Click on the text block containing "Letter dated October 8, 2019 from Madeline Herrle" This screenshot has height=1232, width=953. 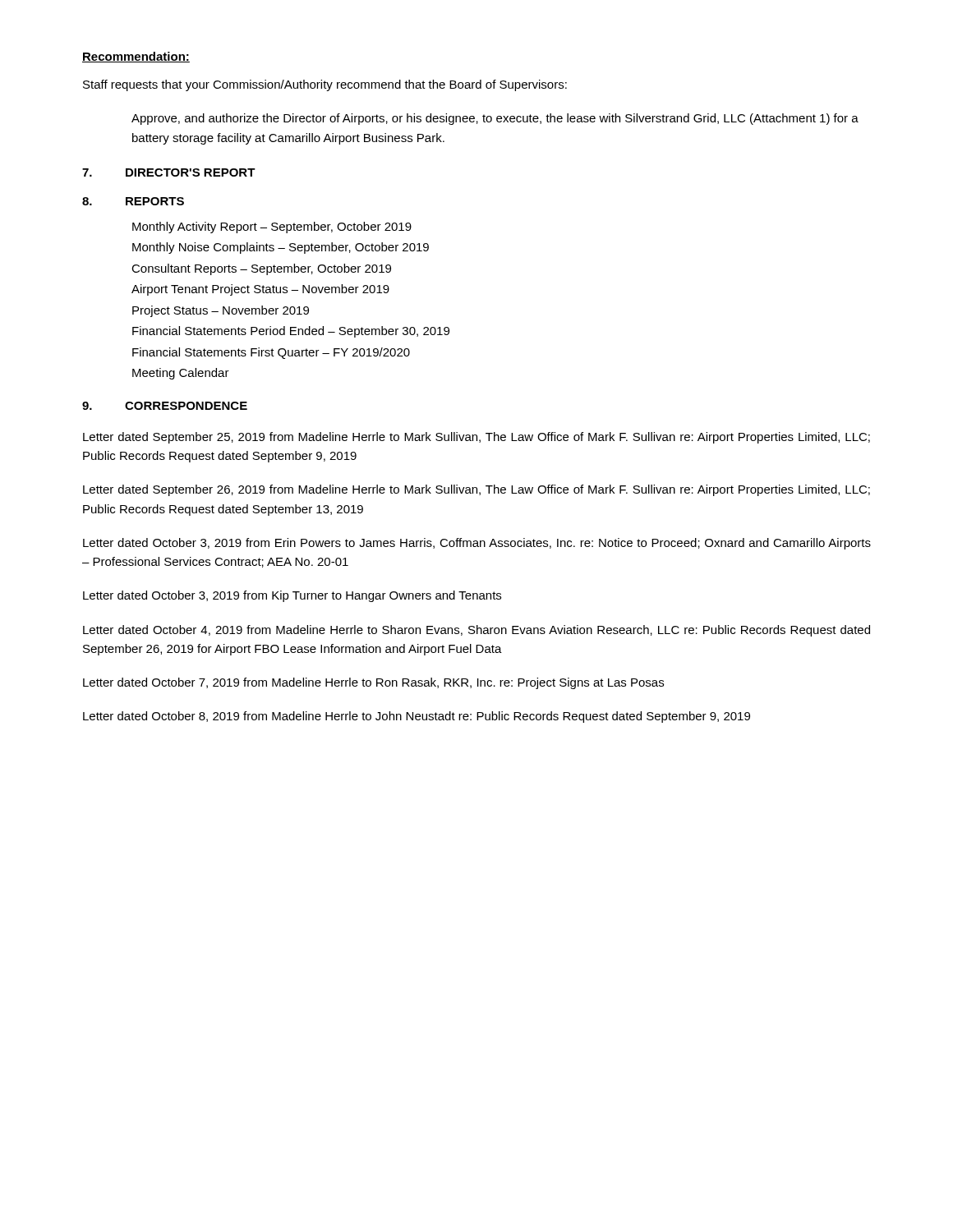[416, 716]
